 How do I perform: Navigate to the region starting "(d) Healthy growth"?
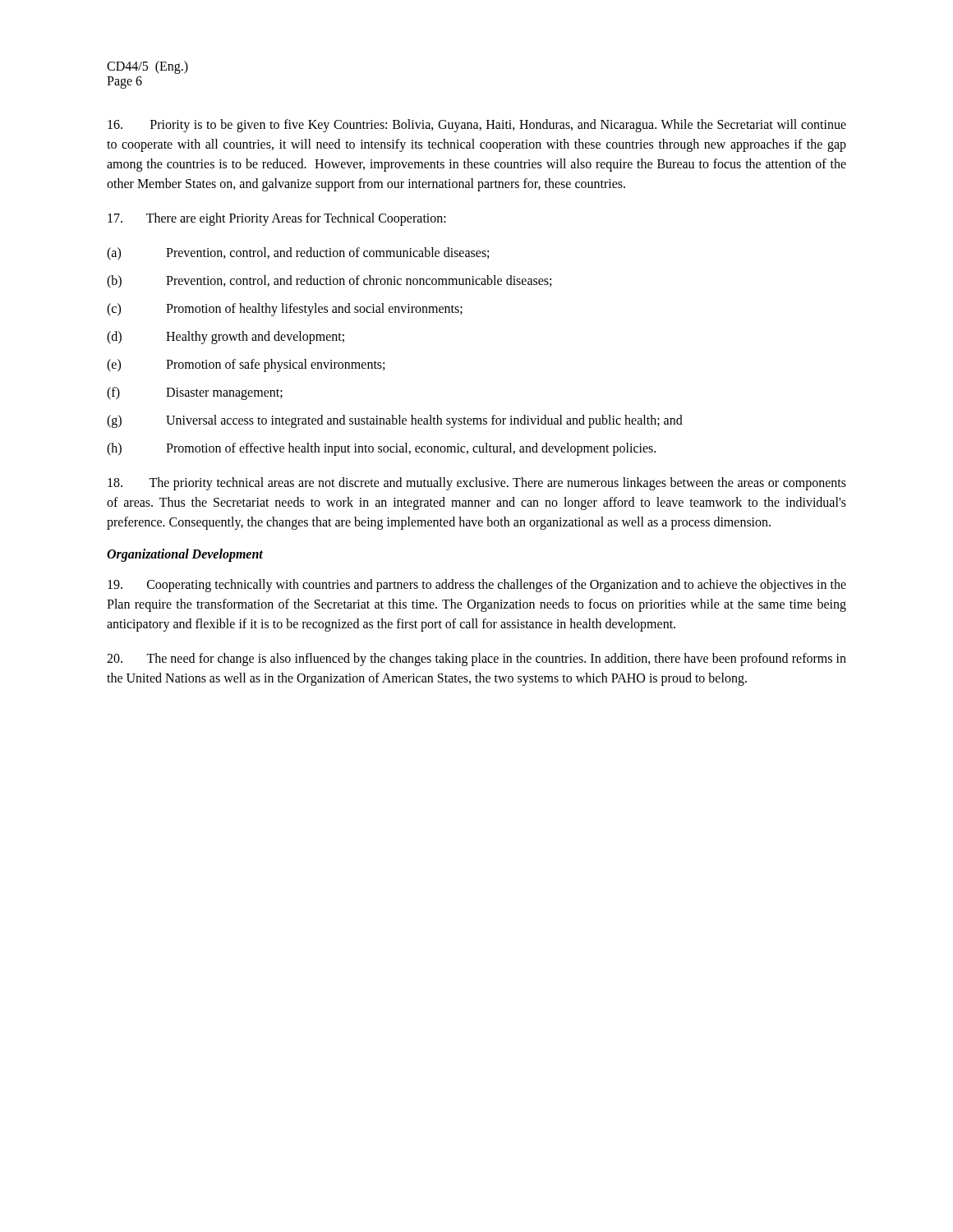coord(226,338)
